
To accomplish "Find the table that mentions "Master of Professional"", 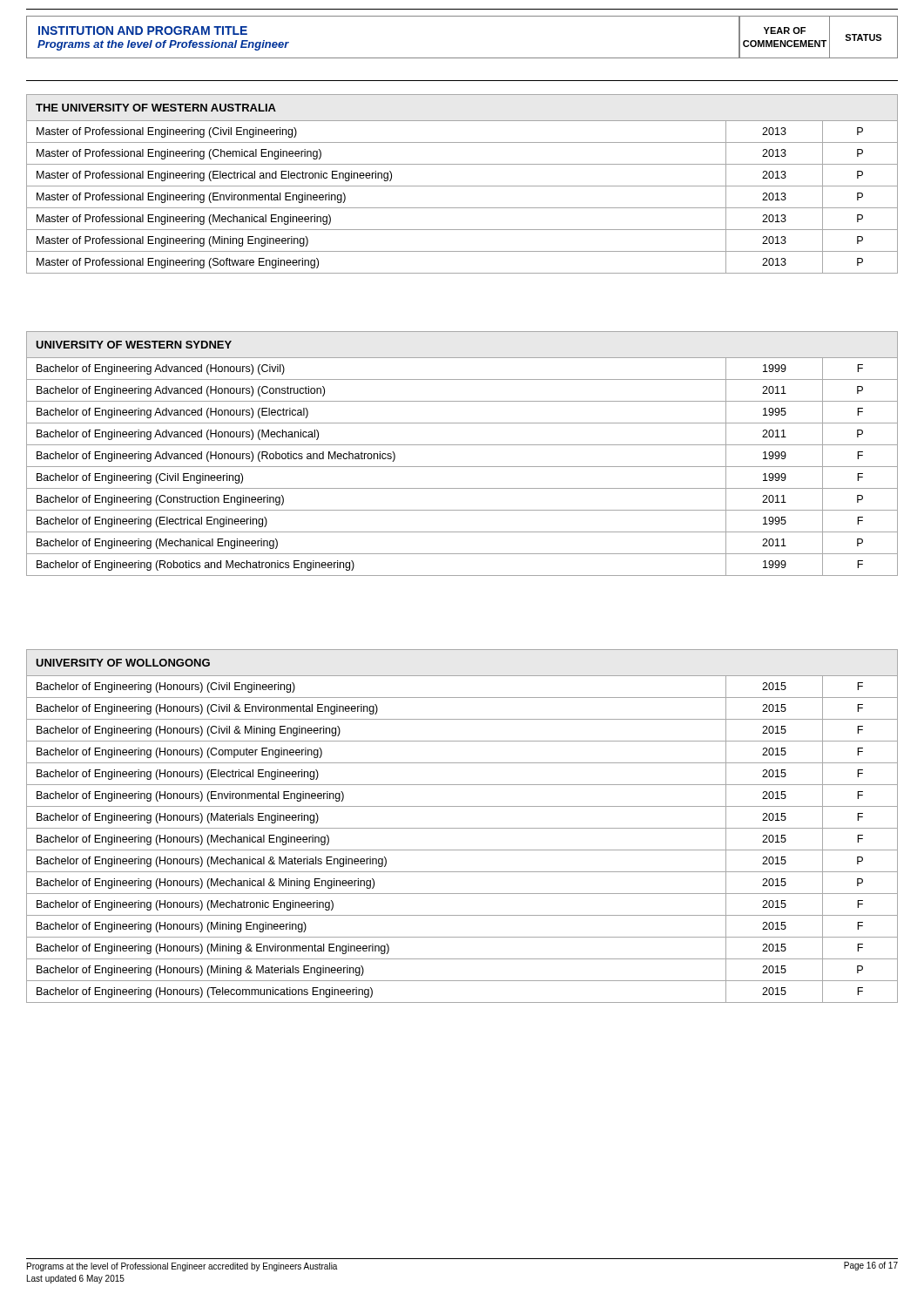I will click(462, 184).
